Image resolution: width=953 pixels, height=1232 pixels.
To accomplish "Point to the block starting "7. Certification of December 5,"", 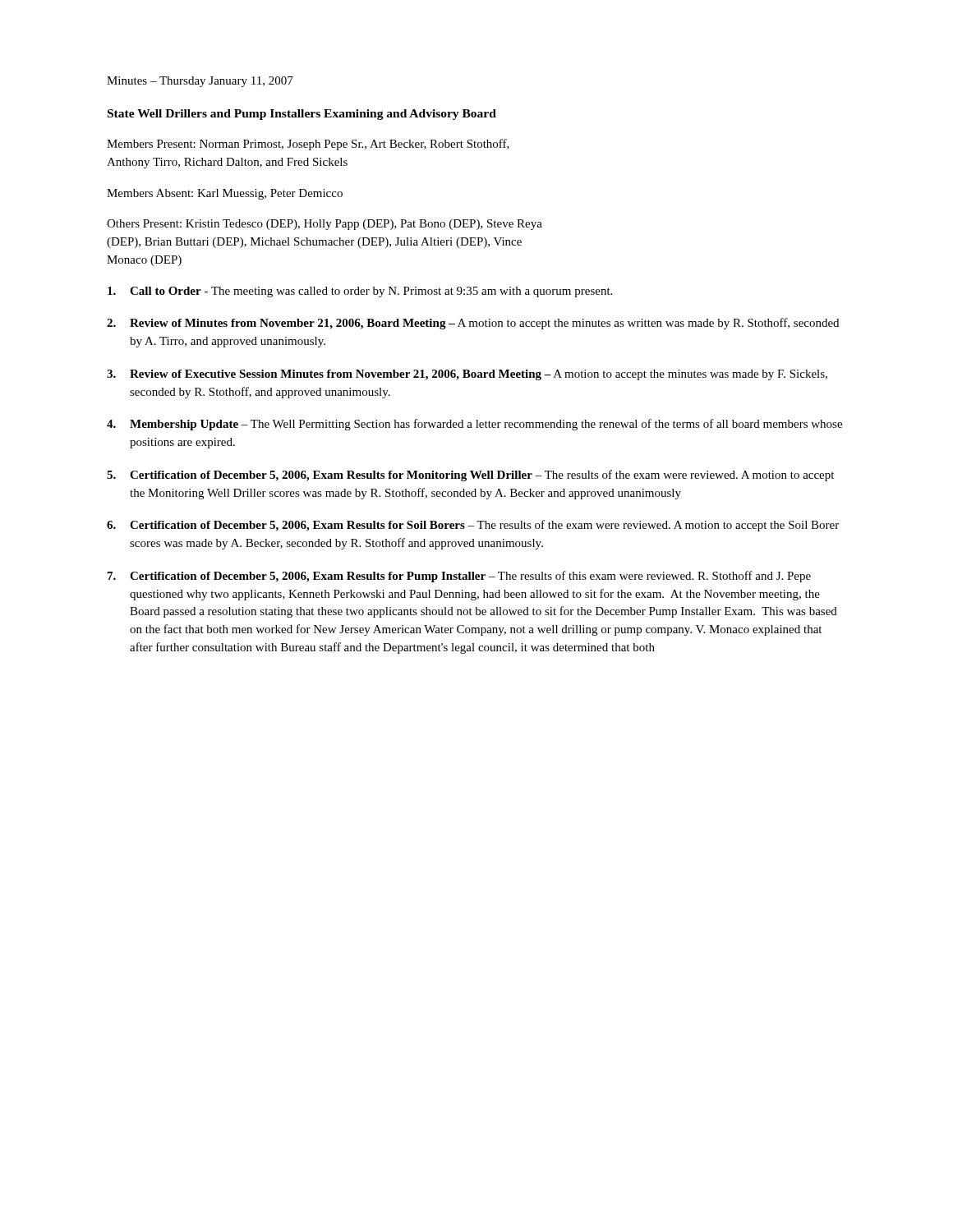I will coord(476,612).
